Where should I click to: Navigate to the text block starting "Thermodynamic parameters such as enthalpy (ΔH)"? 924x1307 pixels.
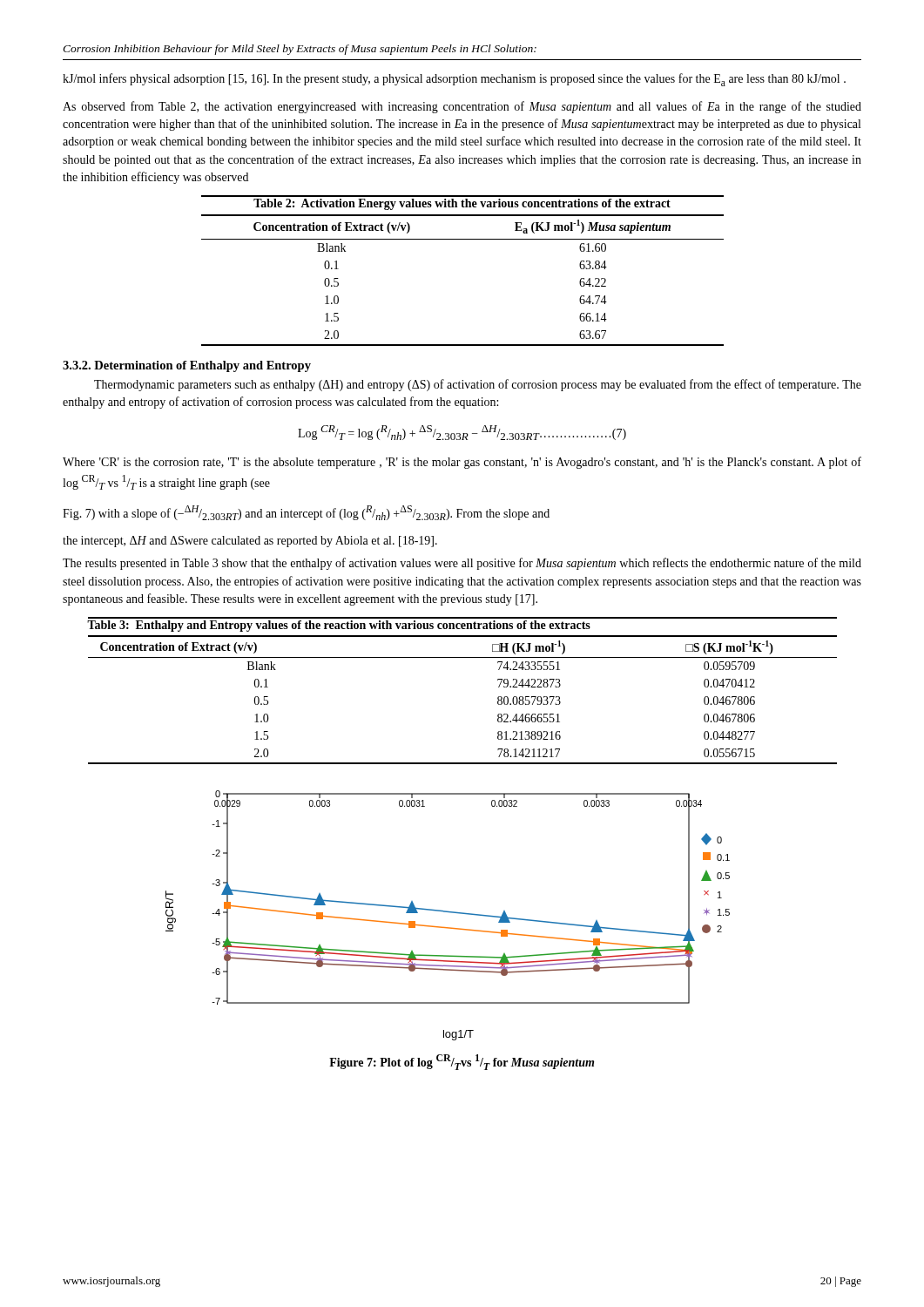point(462,393)
